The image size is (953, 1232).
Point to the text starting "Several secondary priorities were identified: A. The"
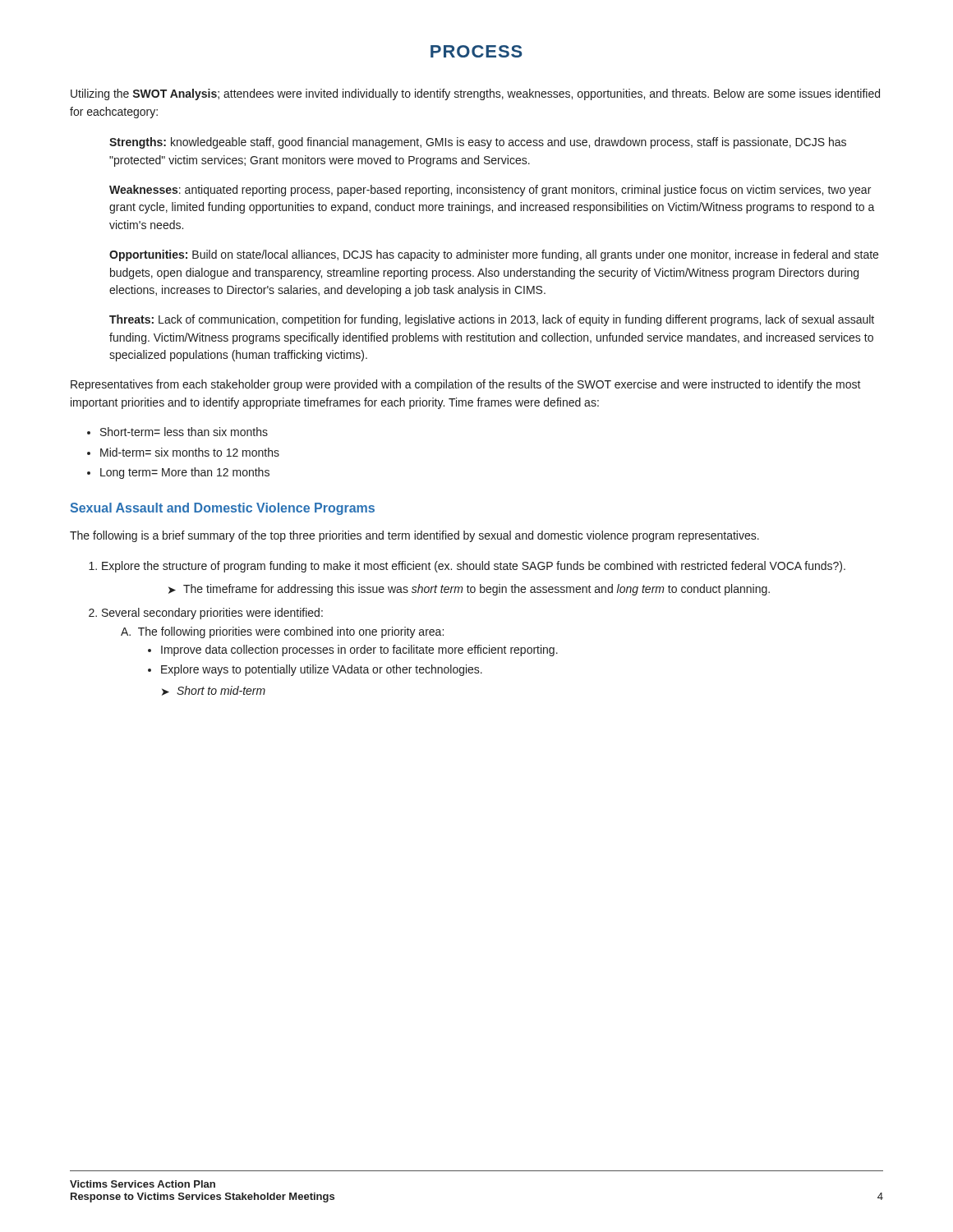[x=492, y=654]
